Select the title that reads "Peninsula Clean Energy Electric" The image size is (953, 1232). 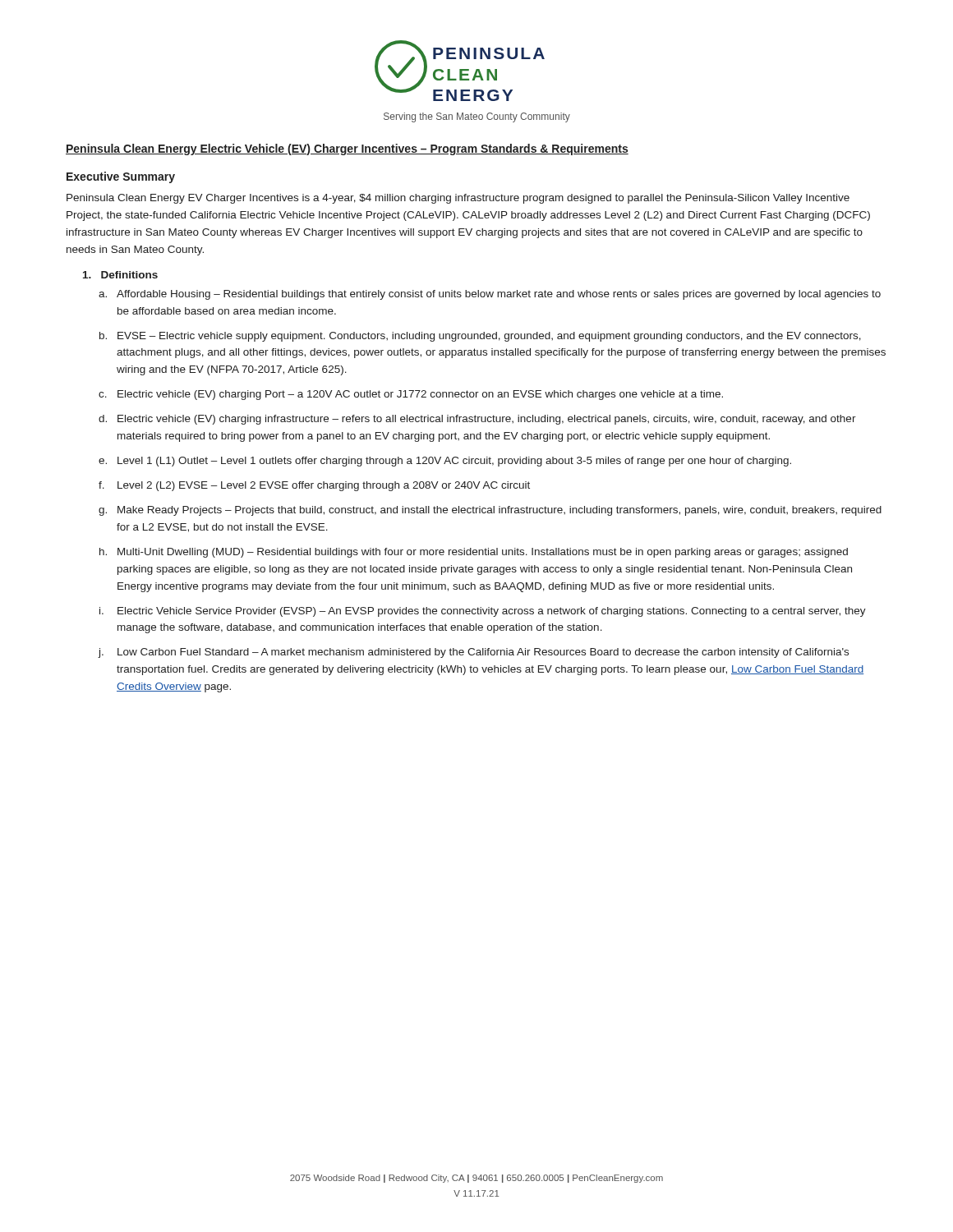tap(347, 149)
